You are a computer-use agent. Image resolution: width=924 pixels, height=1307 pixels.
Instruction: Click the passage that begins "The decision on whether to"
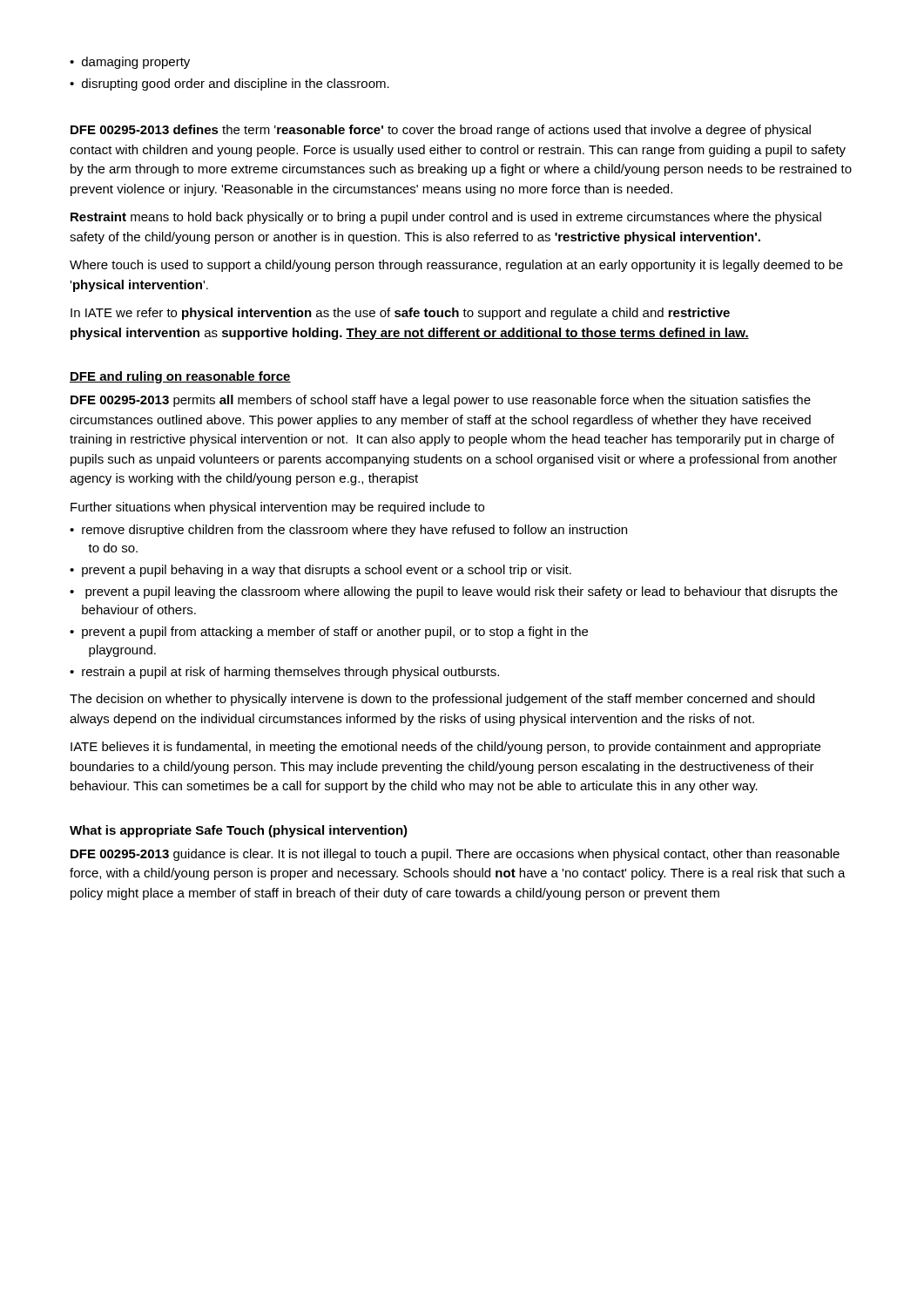pos(442,708)
